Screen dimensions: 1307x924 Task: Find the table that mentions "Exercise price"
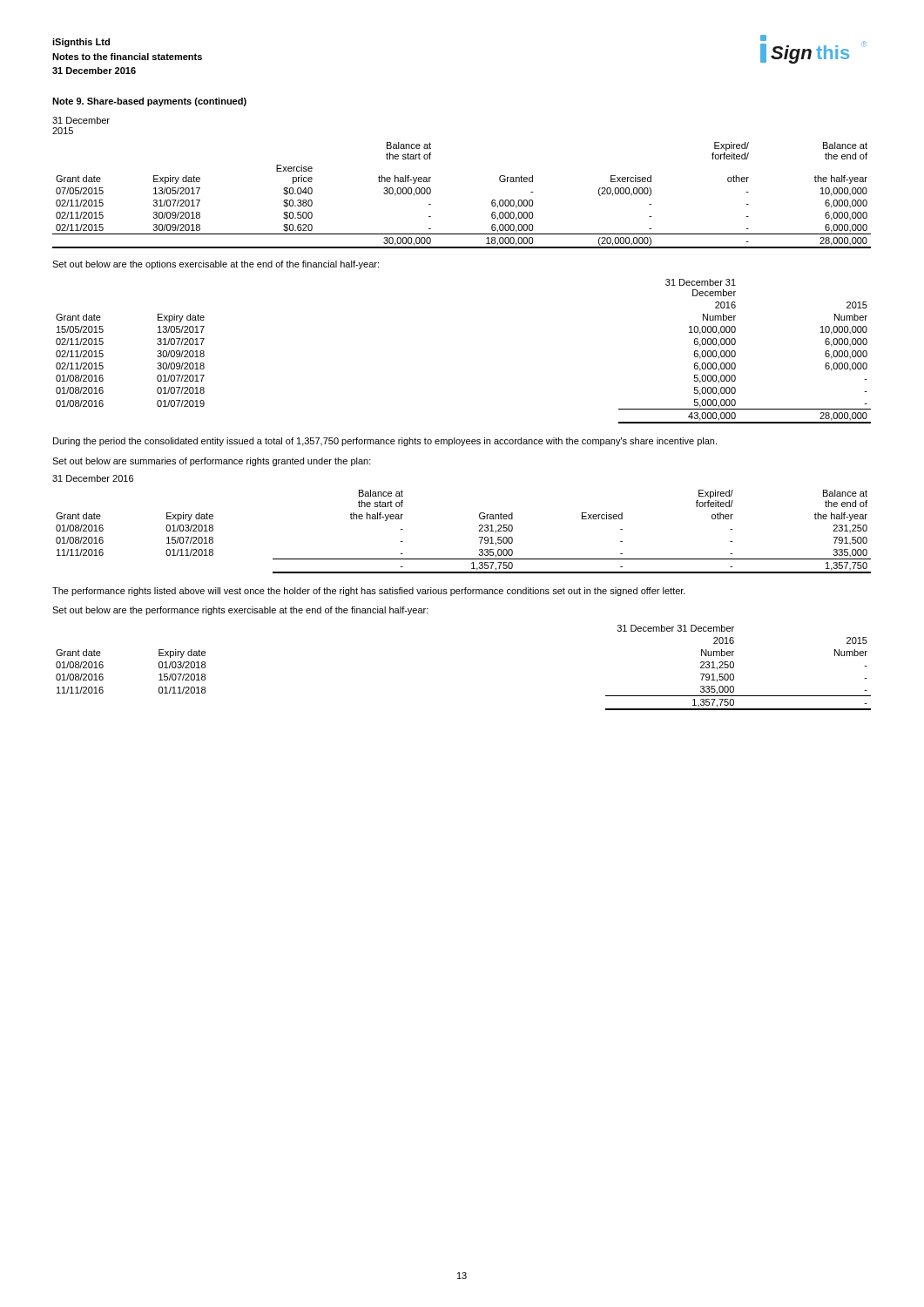[462, 194]
